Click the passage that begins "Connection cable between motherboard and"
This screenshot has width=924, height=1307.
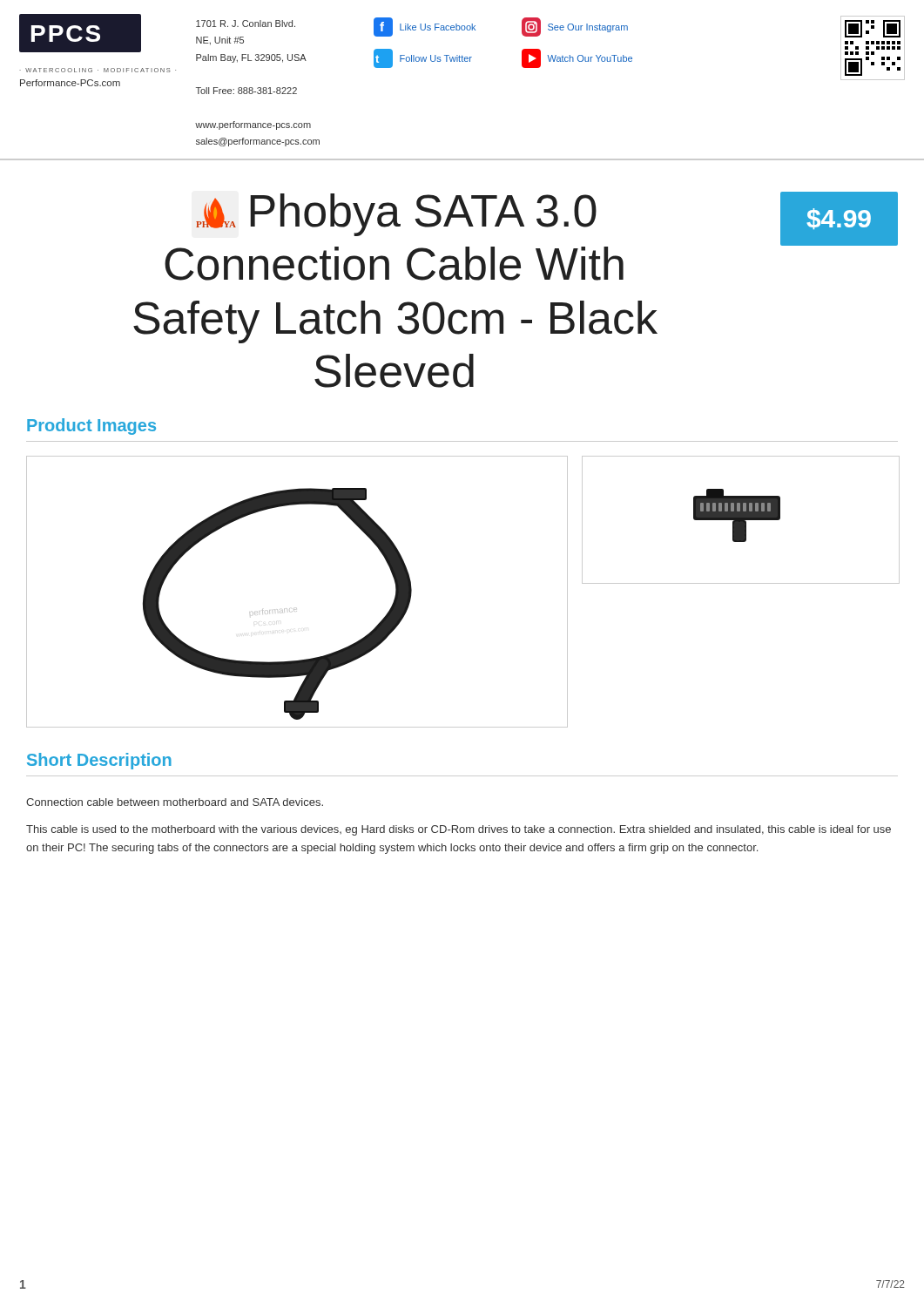[175, 802]
